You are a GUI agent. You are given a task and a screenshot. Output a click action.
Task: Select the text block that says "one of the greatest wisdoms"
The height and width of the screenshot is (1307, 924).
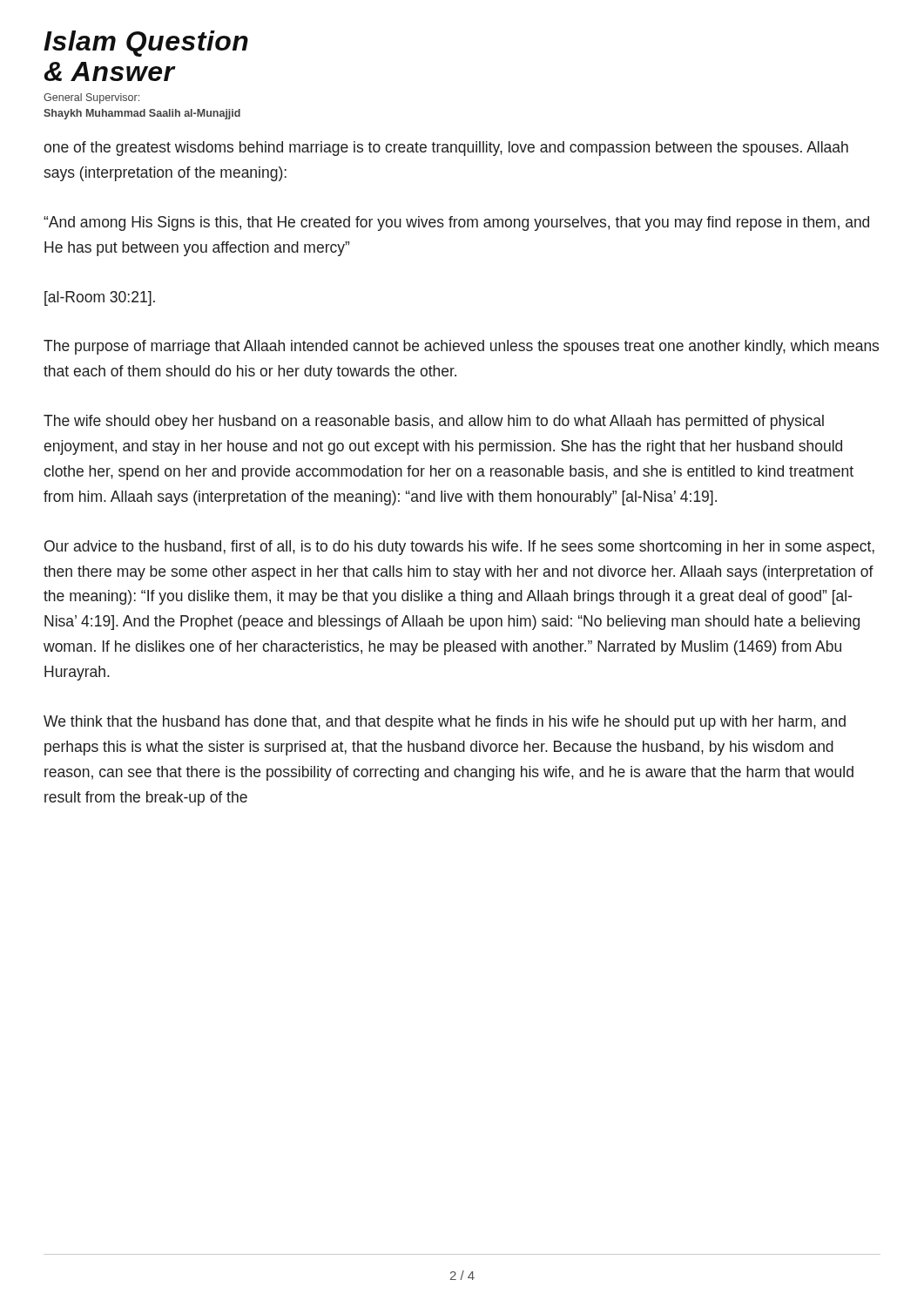[x=446, y=160]
